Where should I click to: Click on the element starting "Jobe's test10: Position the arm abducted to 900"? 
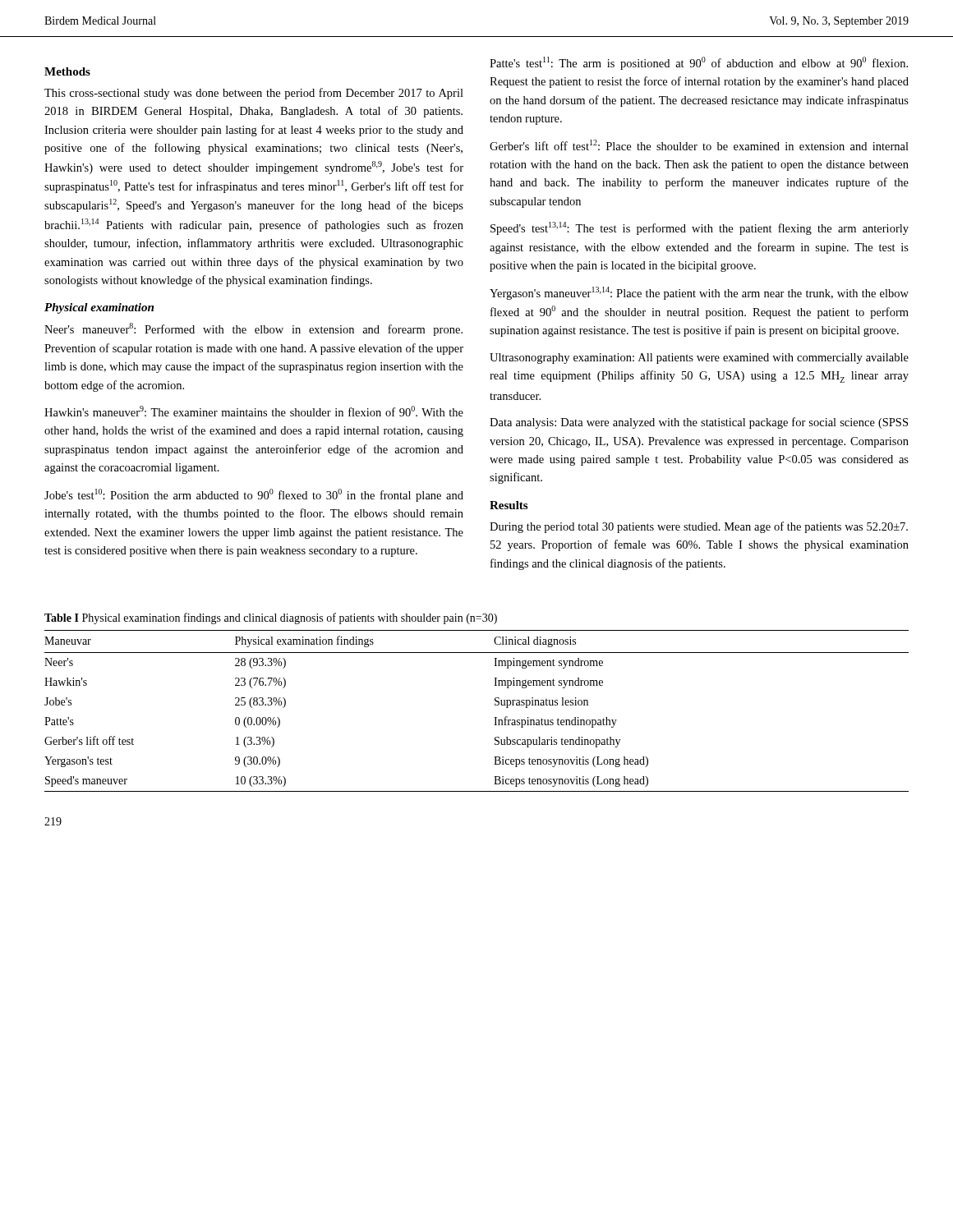[x=254, y=522]
